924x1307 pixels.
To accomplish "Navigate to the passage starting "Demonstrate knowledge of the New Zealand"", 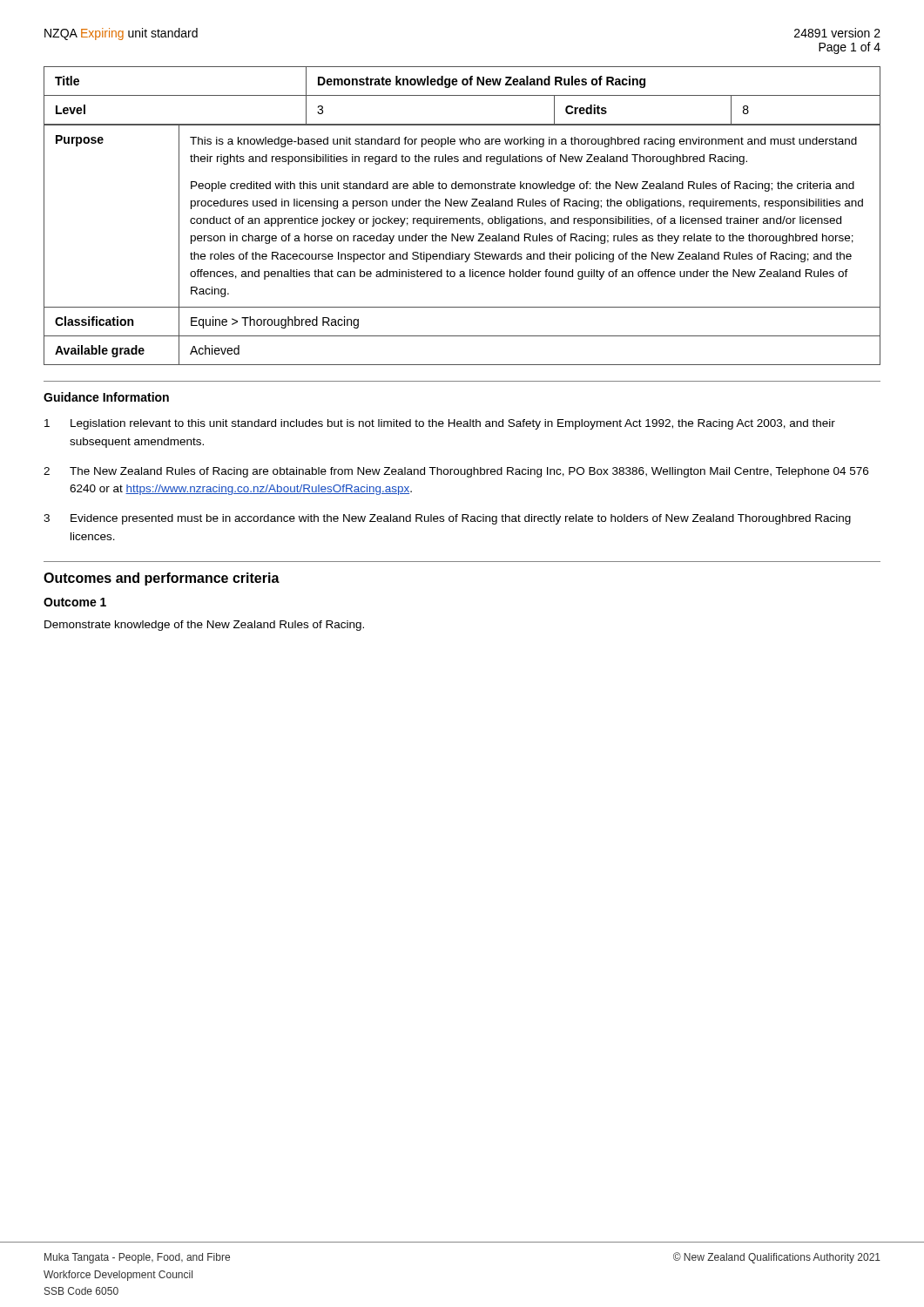I will pyautogui.click(x=204, y=624).
